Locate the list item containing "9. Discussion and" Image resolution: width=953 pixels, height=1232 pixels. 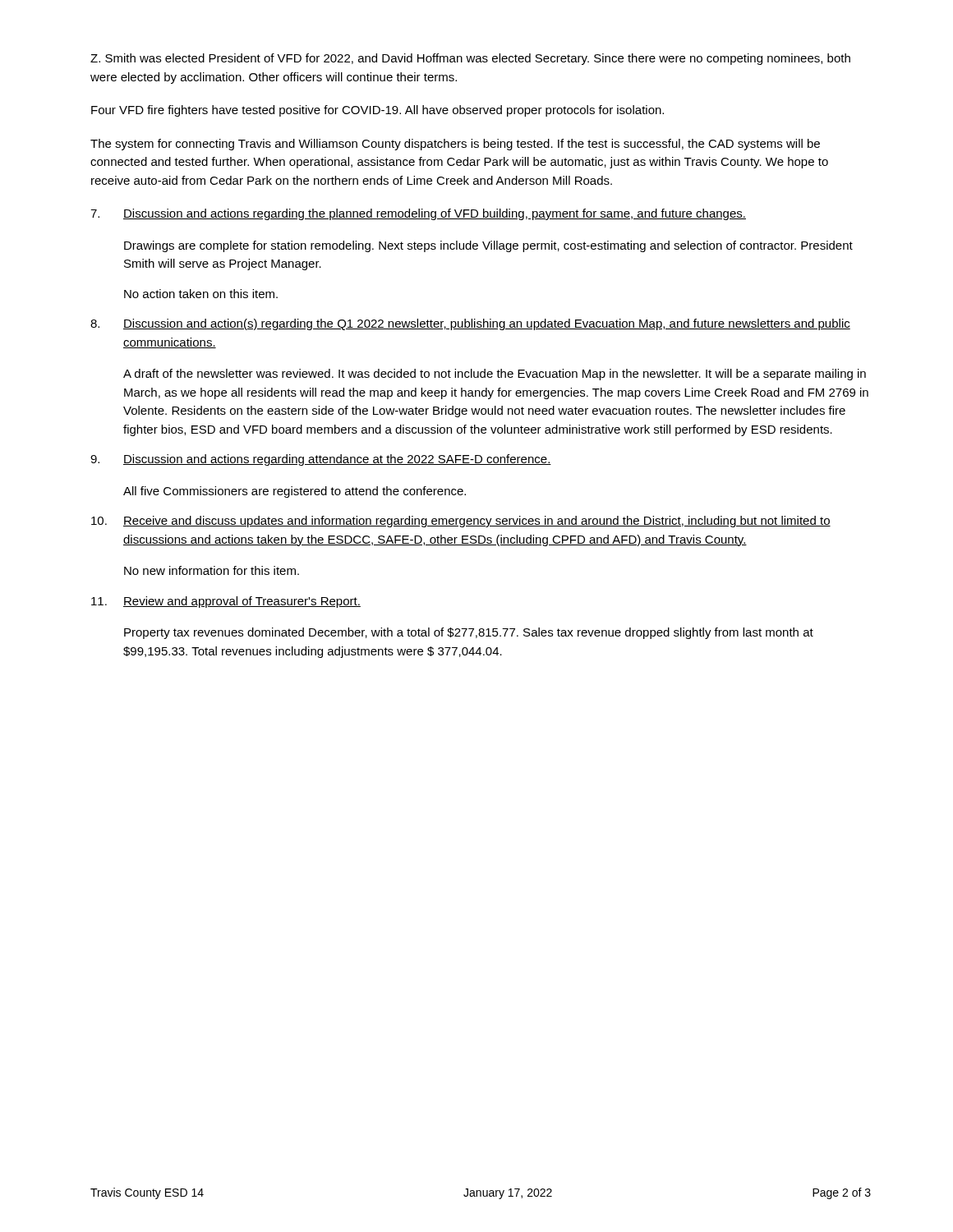[481, 463]
